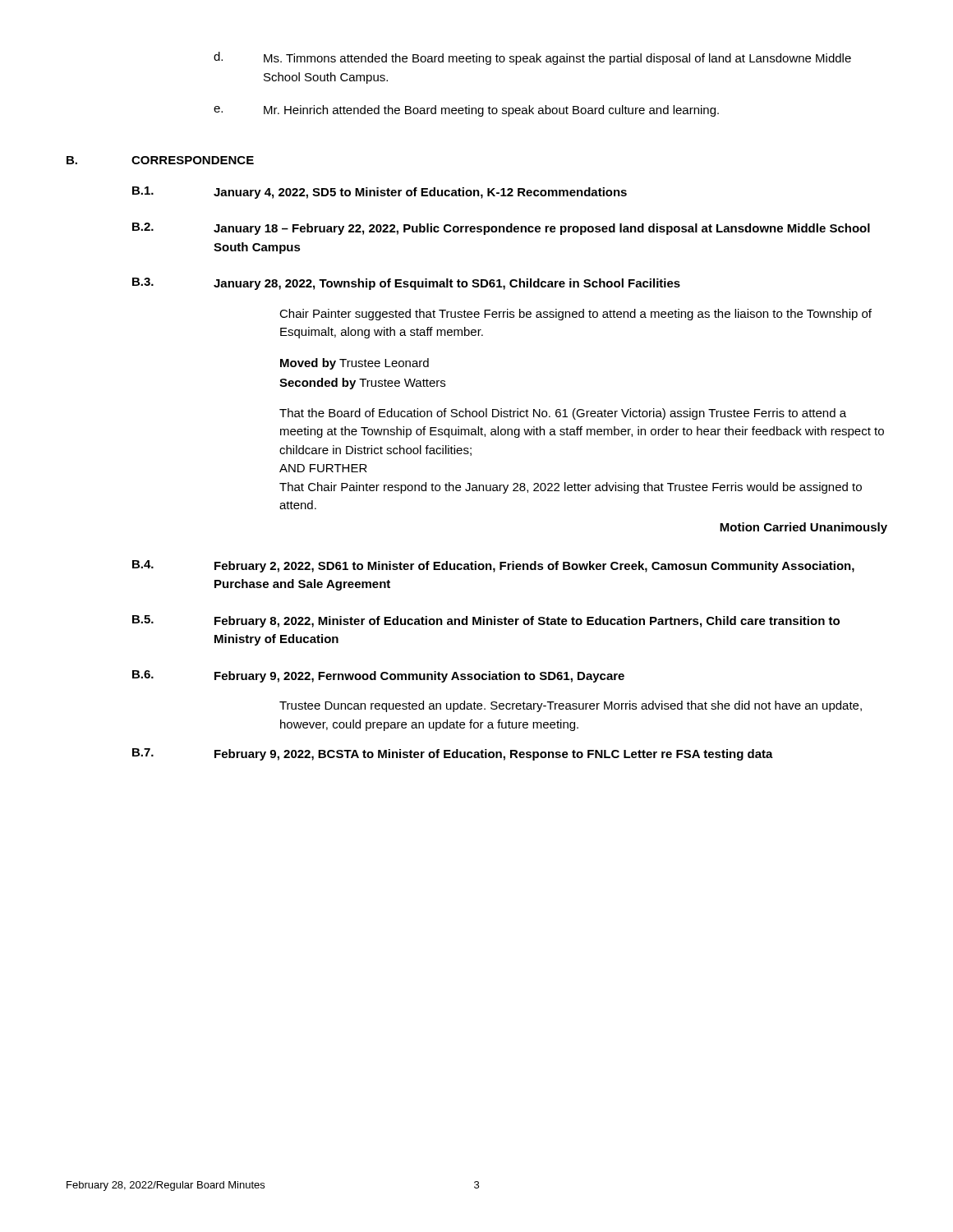Find "Motion Carried Unanimously" on this page
The width and height of the screenshot is (953, 1232).
tap(803, 526)
